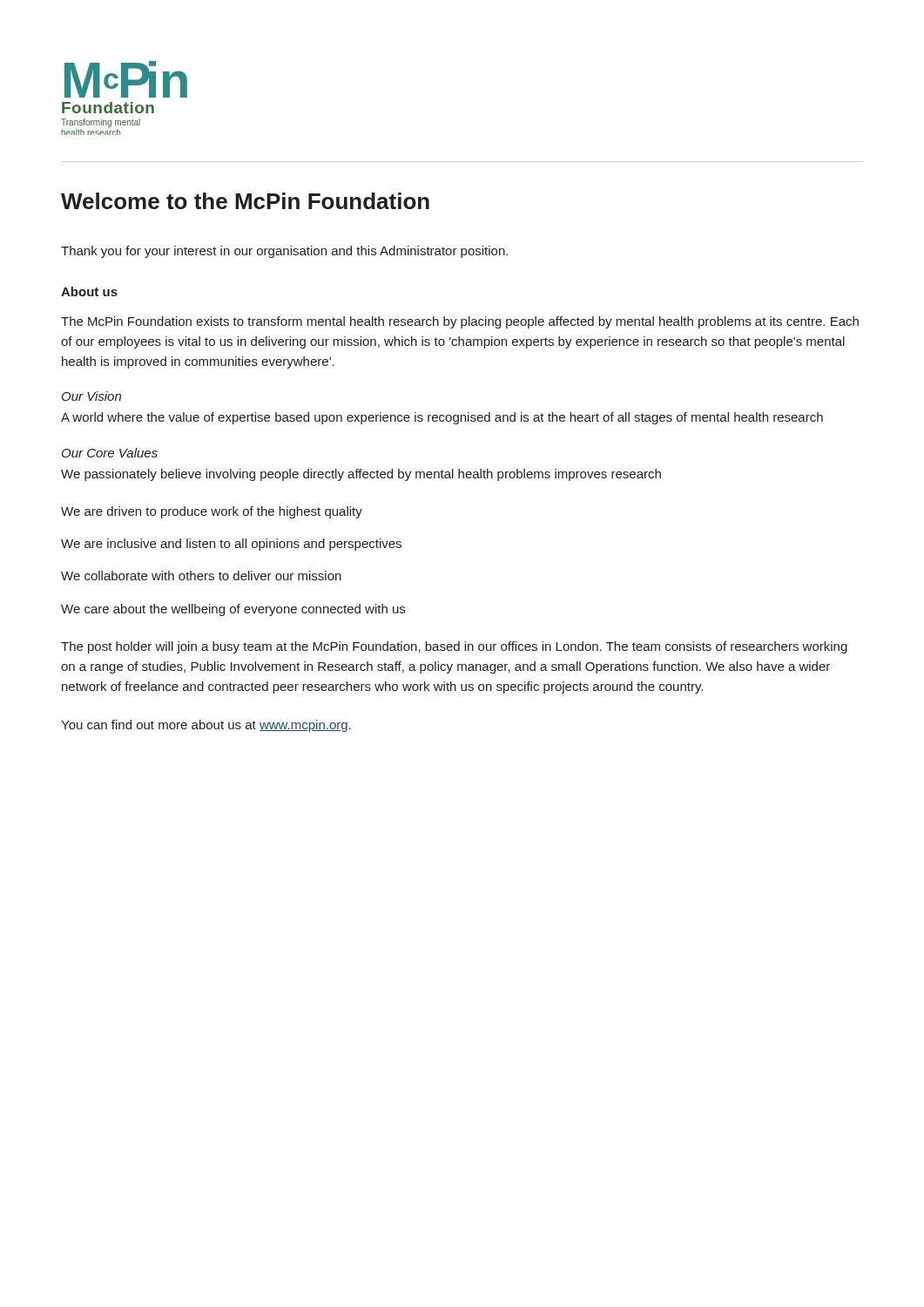Viewport: 924px width, 1307px height.
Task: Point to the block beginning "You can find out more about"
Action: pyautogui.click(x=206, y=724)
